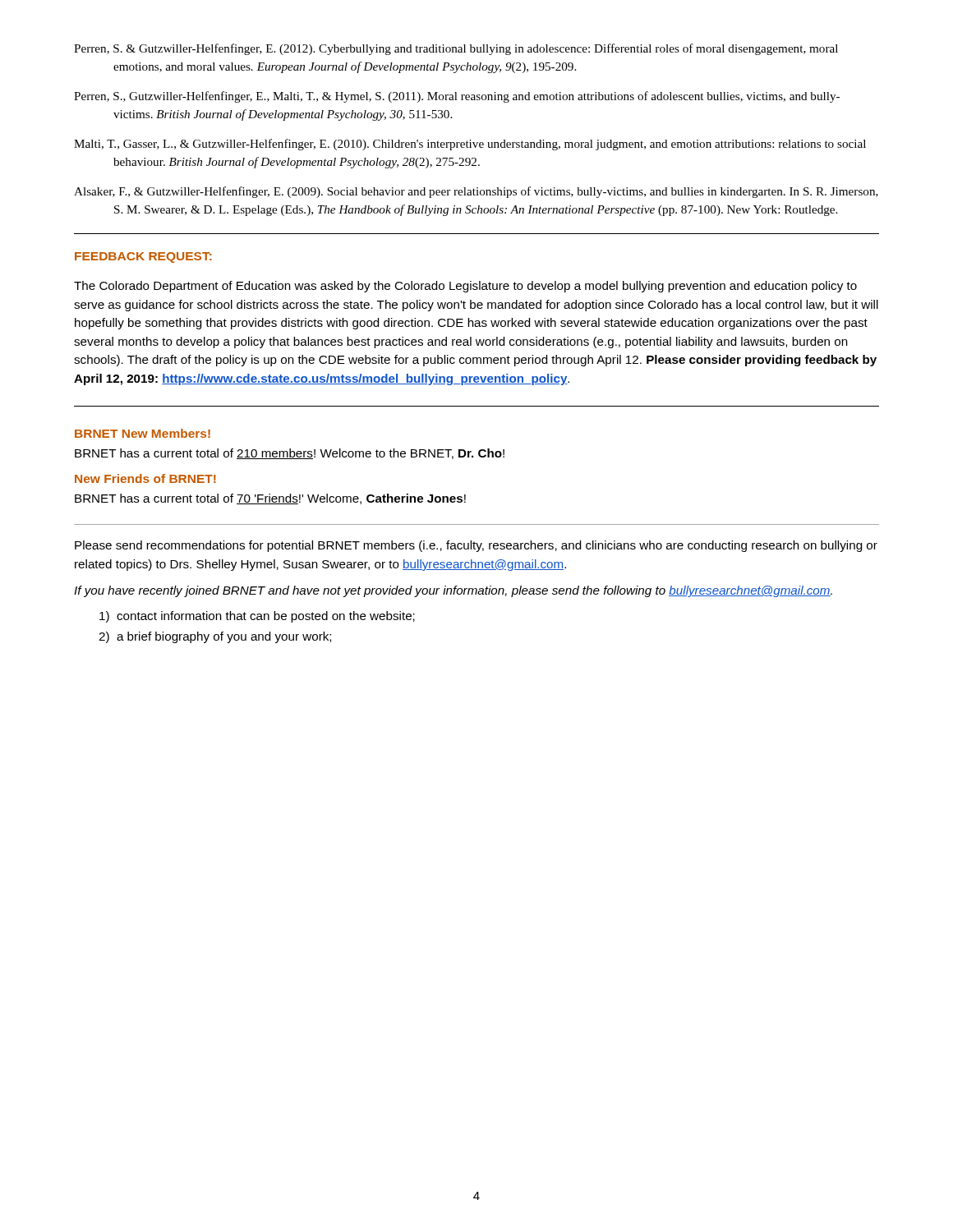This screenshot has height=1232, width=953.
Task: Navigate to the element starting "FEEDBACK REQUEST:"
Action: [143, 257]
